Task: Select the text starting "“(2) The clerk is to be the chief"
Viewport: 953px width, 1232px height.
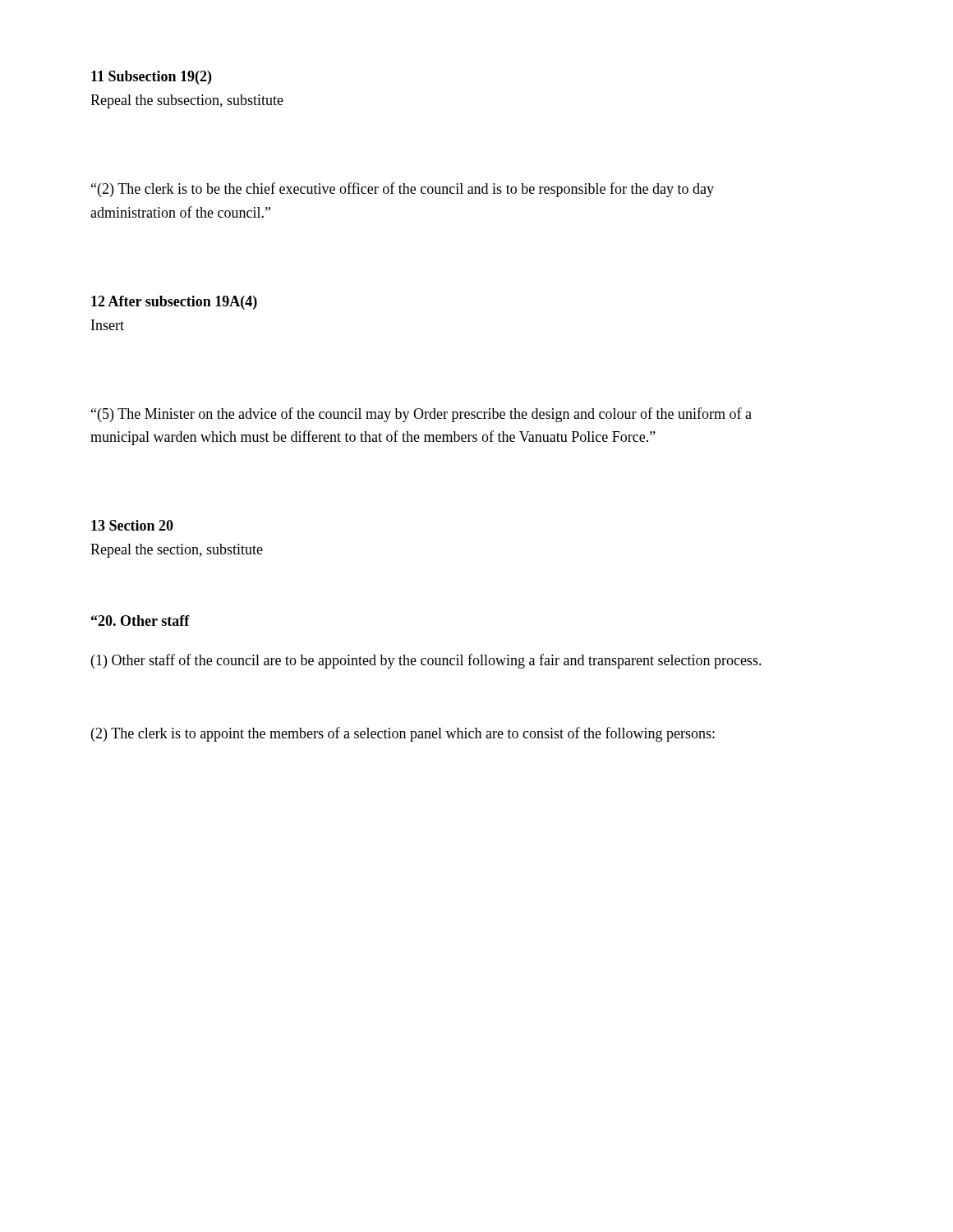Action: (402, 201)
